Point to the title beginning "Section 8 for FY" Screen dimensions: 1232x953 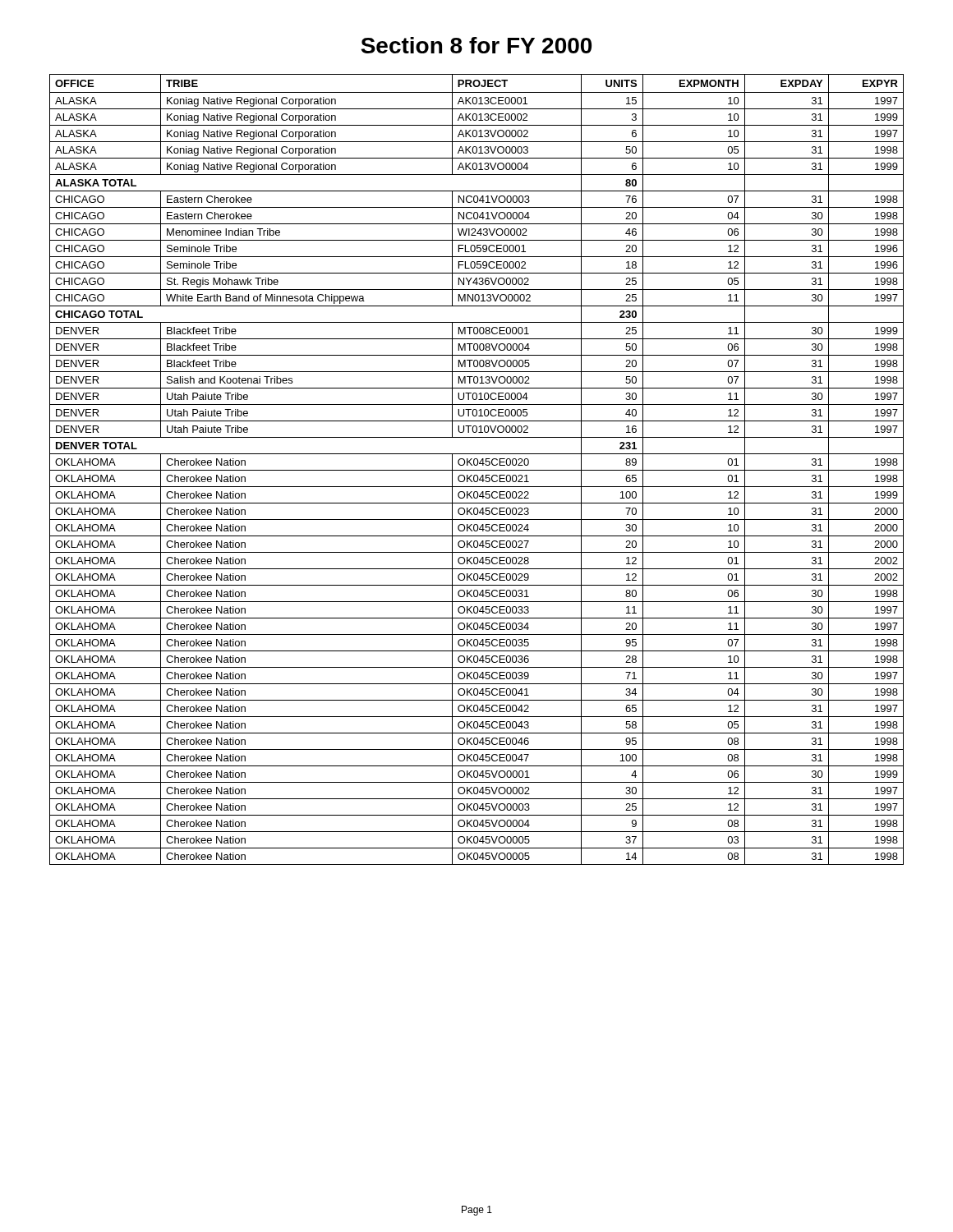[x=476, y=46]
